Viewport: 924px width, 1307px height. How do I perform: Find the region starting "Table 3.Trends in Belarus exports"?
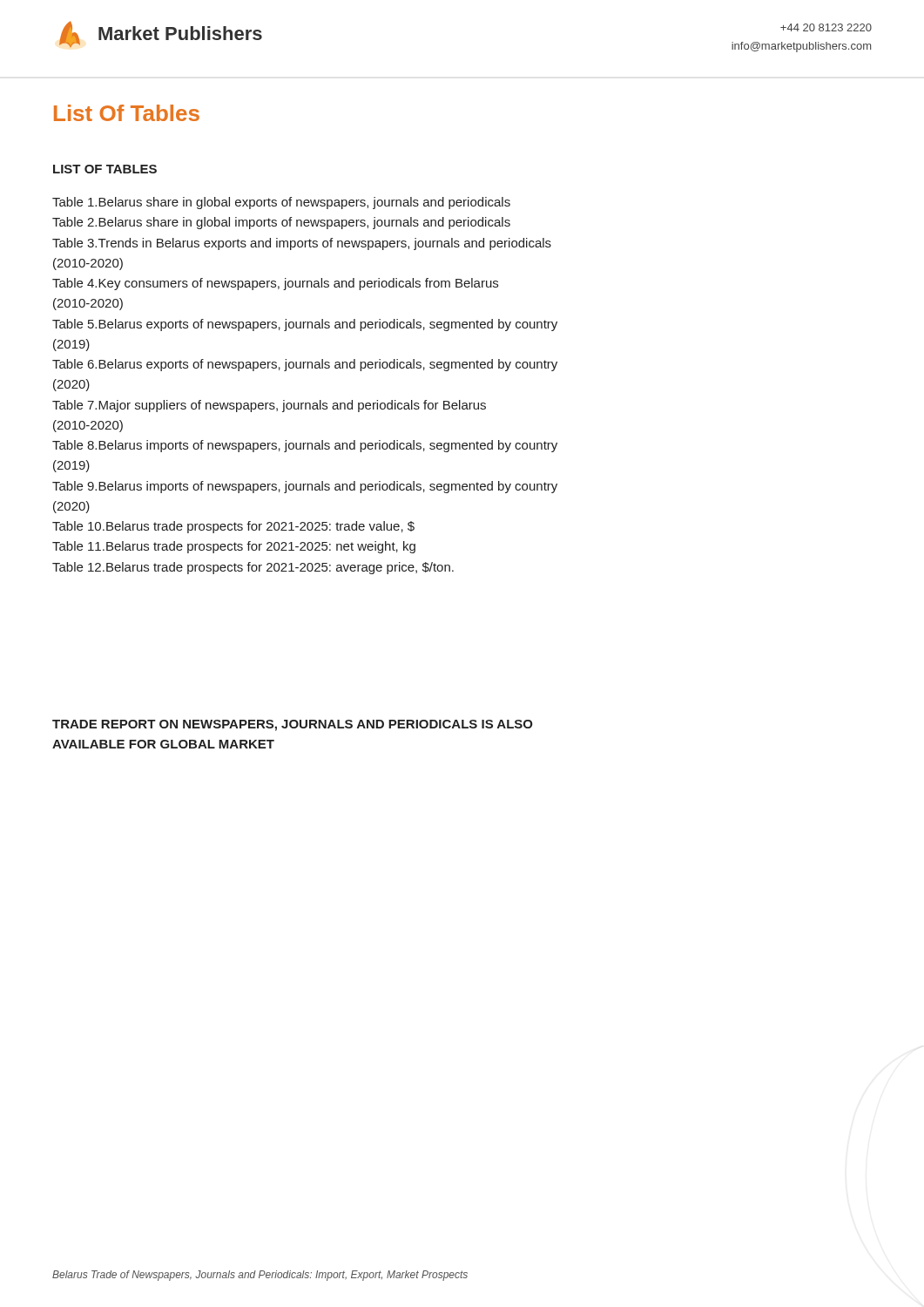302,252
